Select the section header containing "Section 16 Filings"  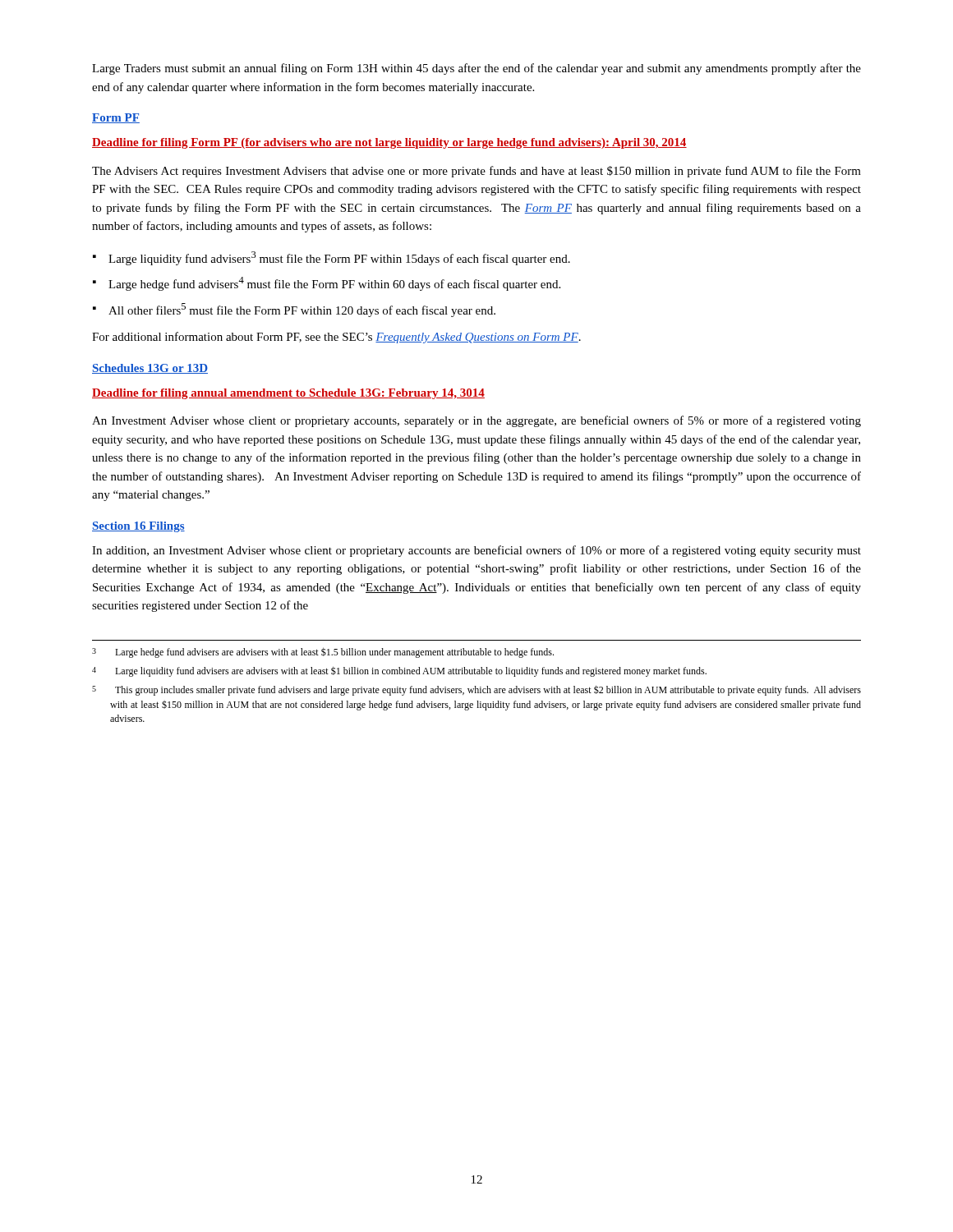pos(138,525)
